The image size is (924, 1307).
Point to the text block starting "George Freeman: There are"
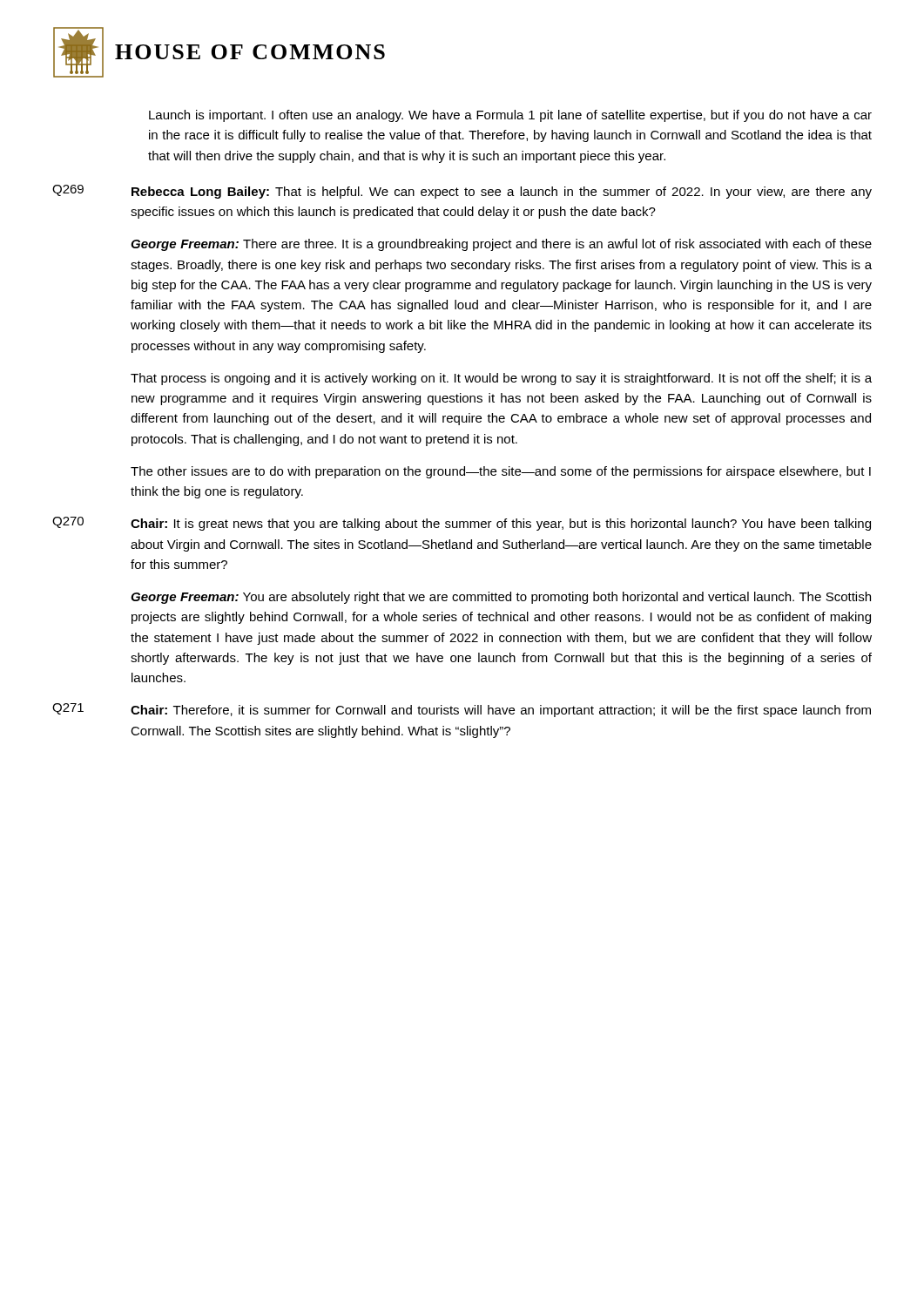462,367
